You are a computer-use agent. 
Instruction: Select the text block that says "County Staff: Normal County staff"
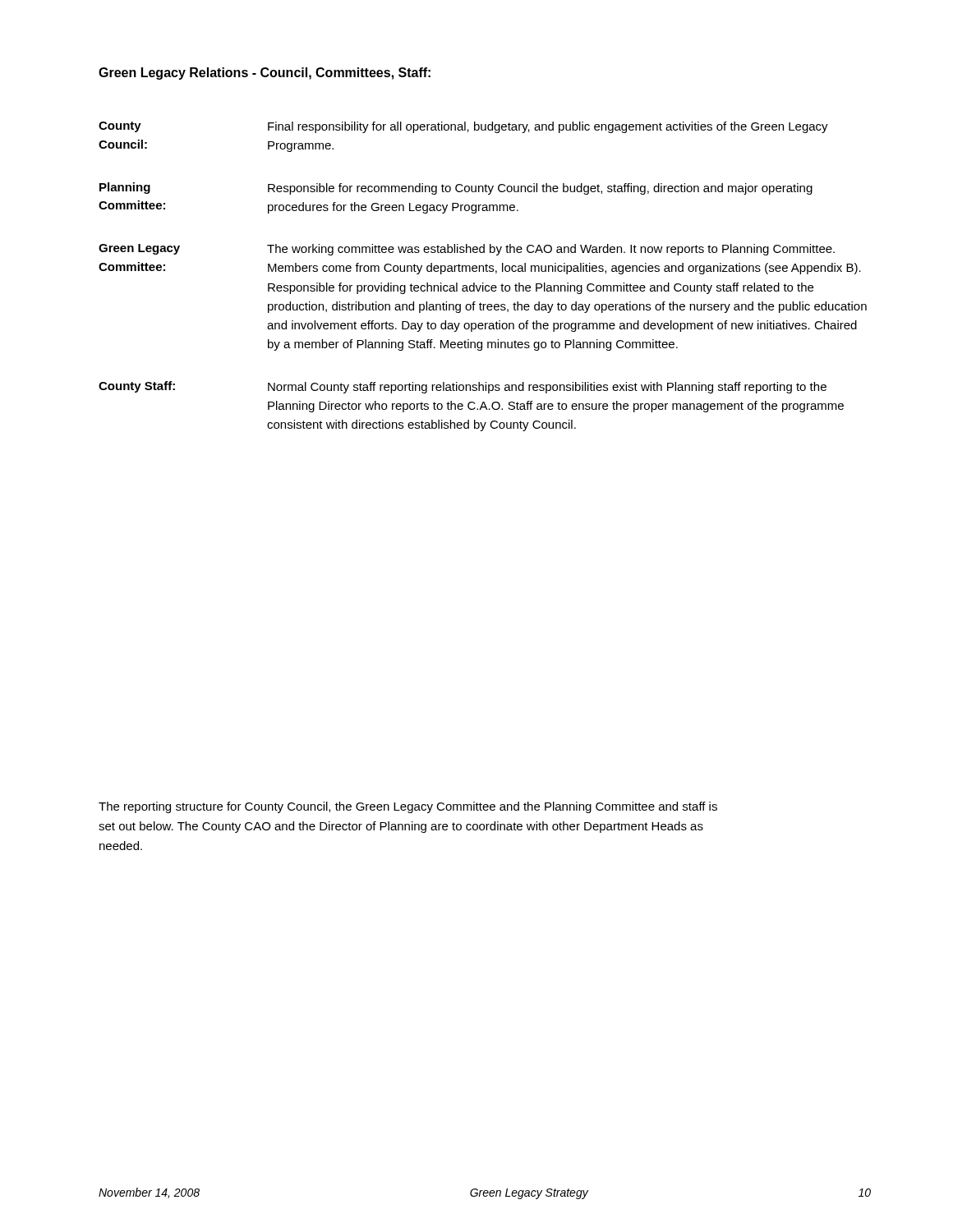coord(485,405)
